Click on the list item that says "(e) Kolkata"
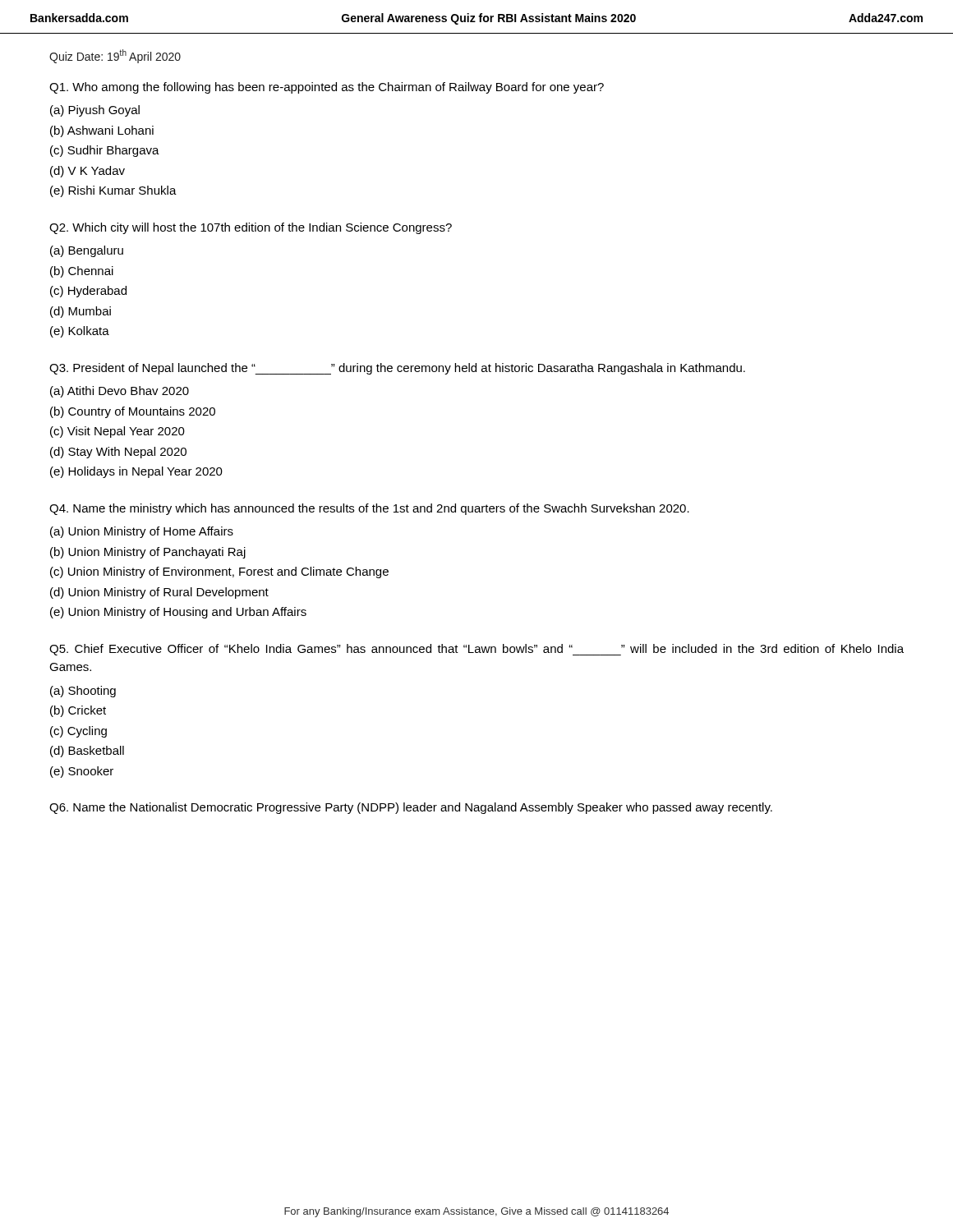 coord(79,331)
